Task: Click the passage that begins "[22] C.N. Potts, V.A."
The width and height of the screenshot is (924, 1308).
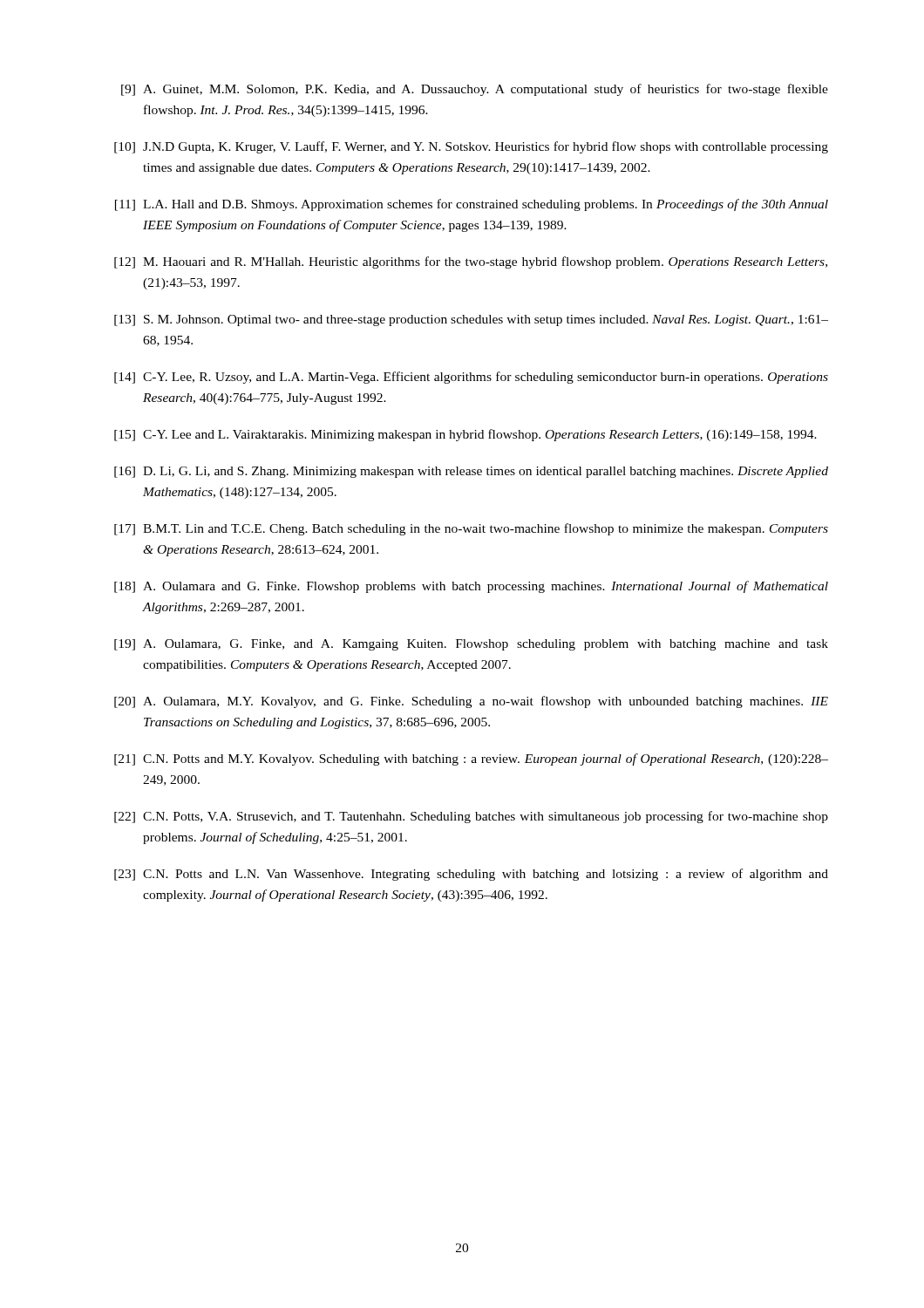Action: [462, 827]
